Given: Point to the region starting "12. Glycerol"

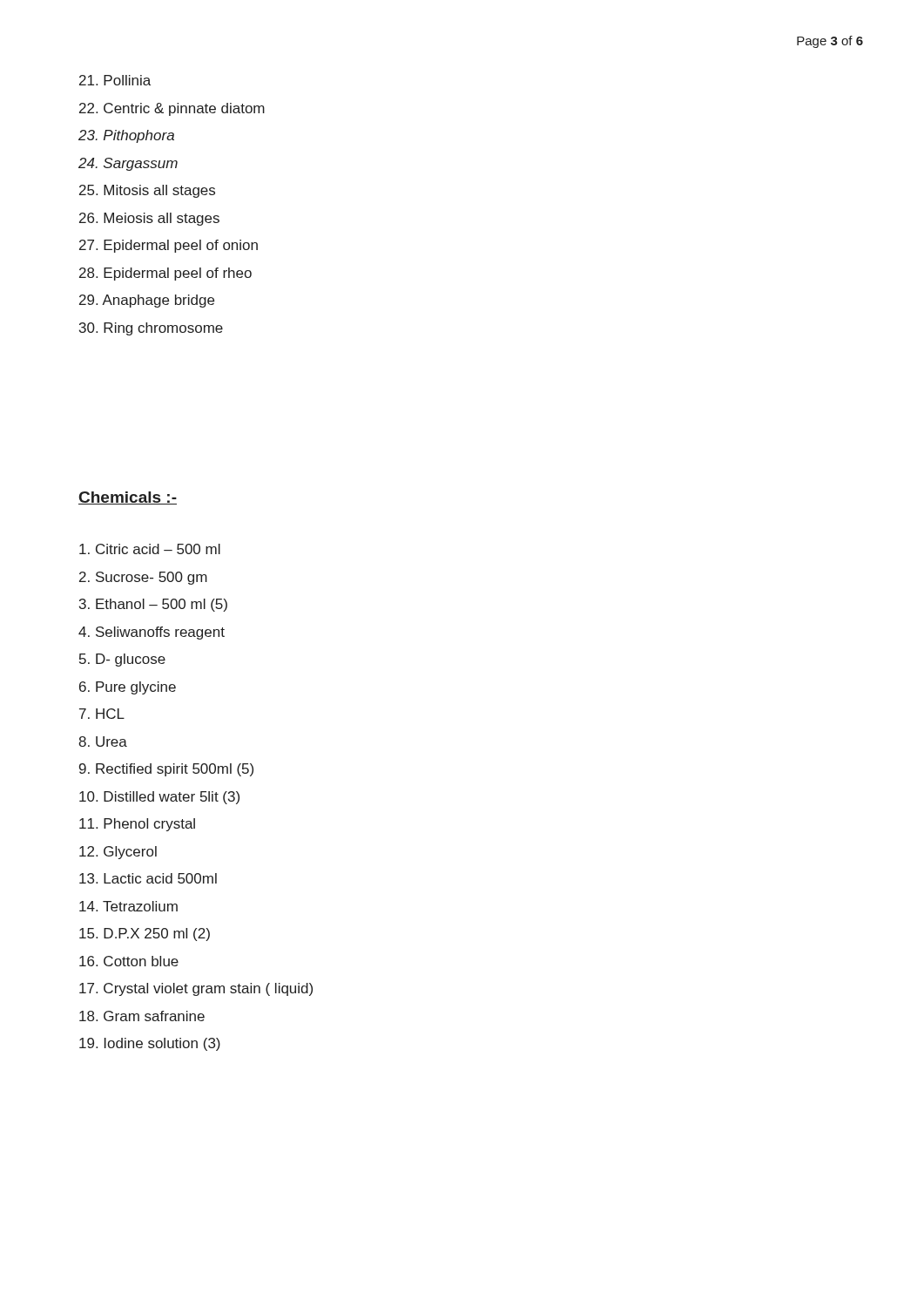Looking at the screenshot, I should 118,851.
